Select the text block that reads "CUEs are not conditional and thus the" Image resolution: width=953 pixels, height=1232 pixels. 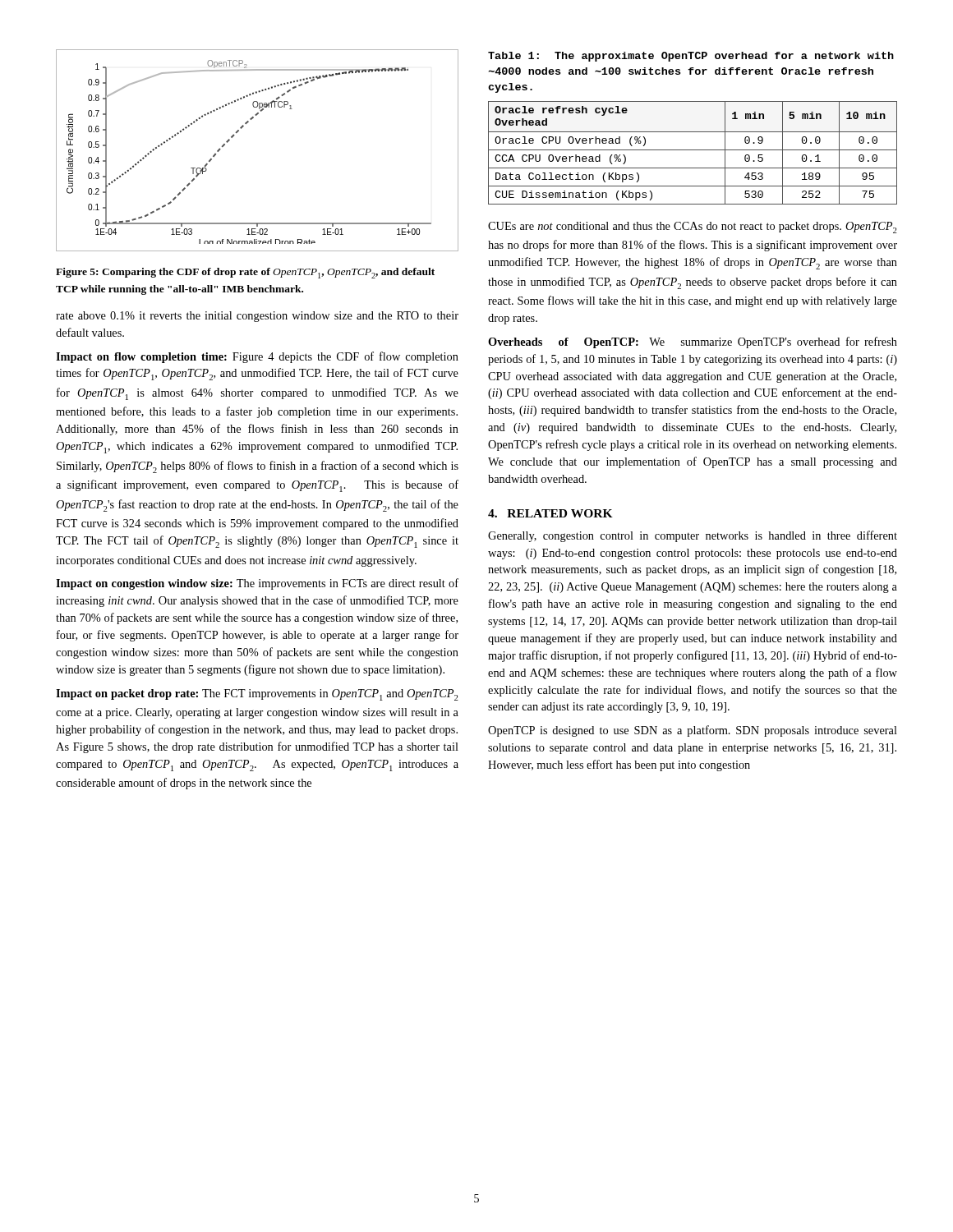coord(693,272)
